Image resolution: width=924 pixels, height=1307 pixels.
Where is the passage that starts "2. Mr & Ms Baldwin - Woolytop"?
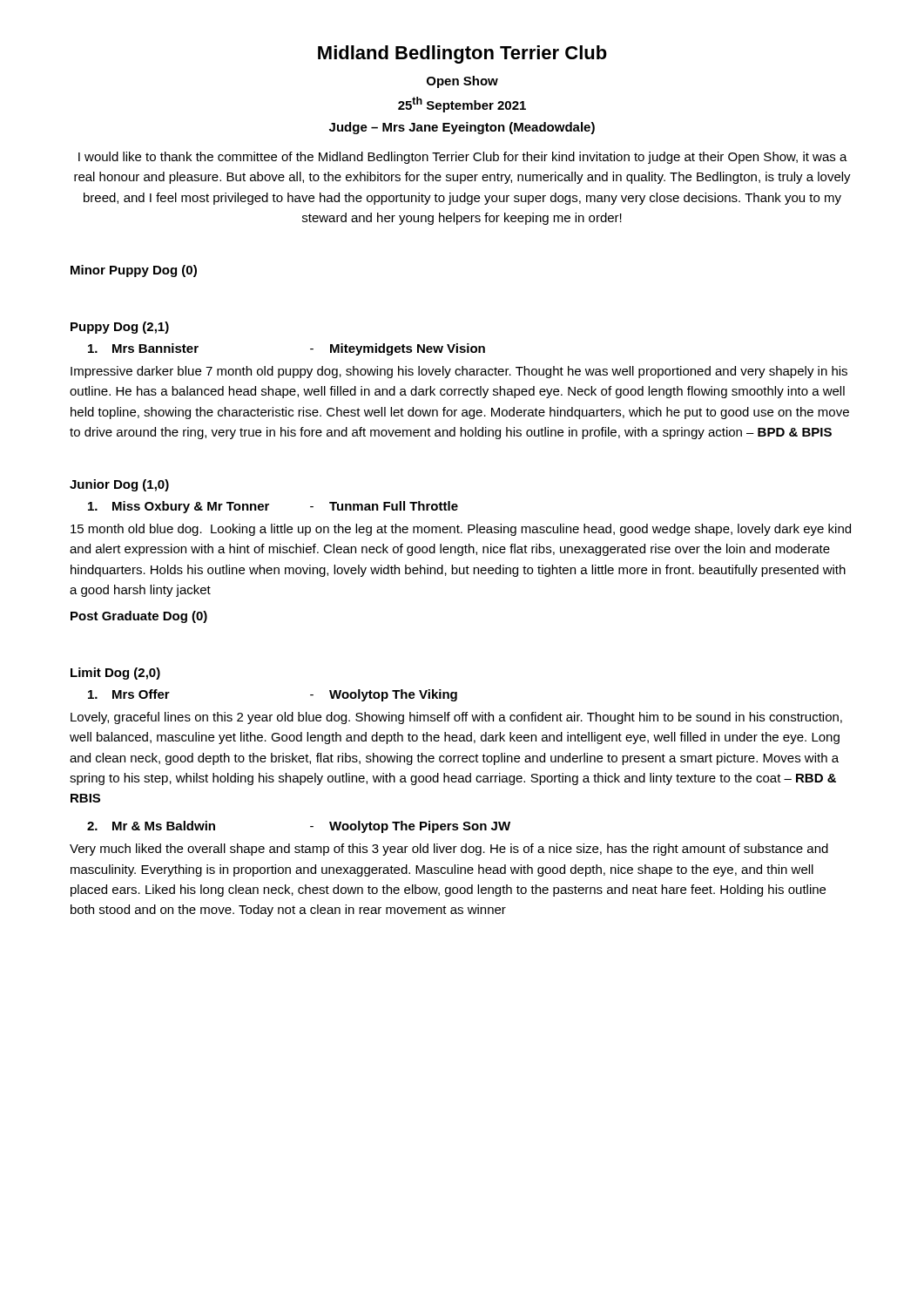coord(299,826)
